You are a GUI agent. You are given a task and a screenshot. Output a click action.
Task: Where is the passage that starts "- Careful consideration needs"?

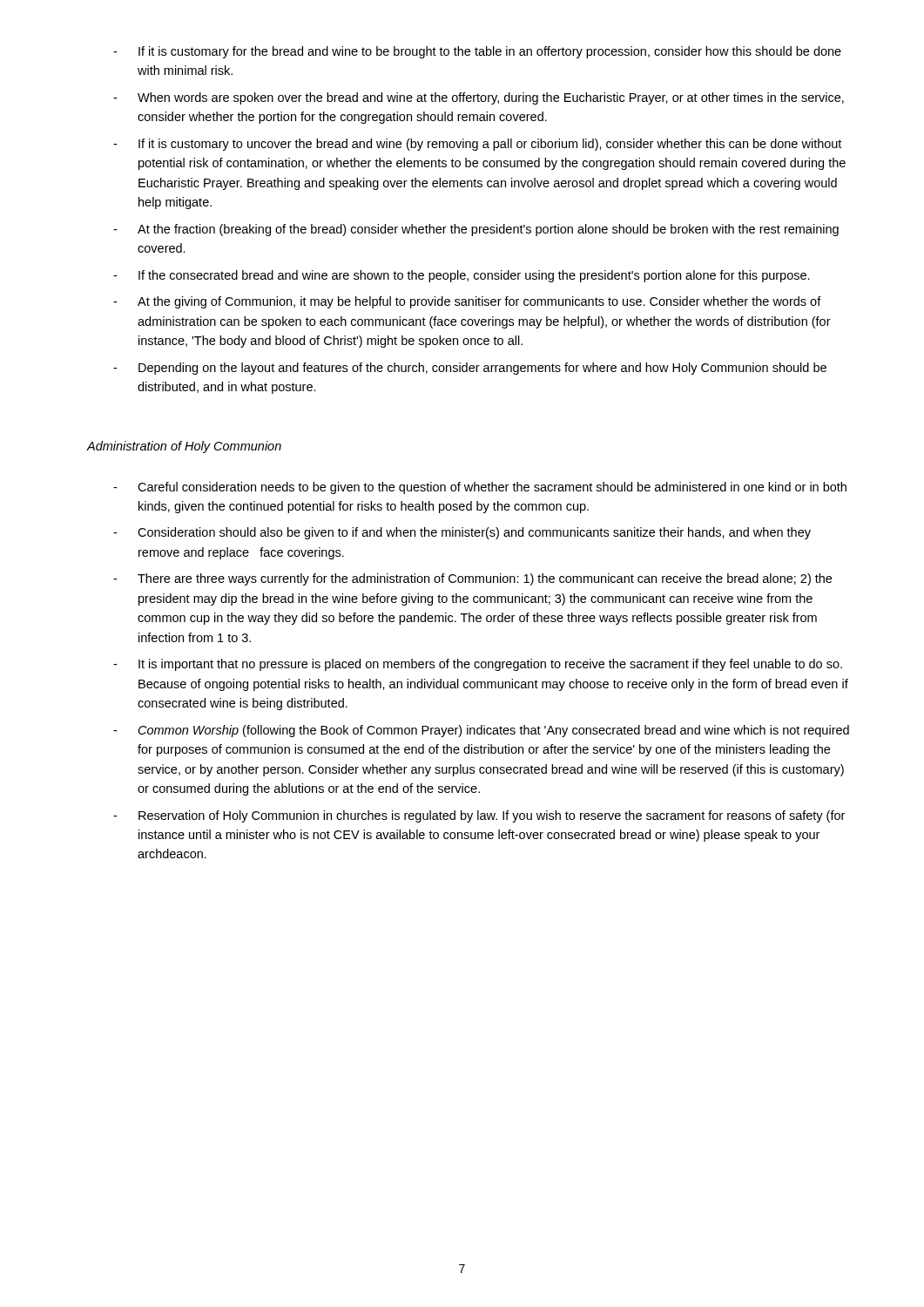coord(484,497)
